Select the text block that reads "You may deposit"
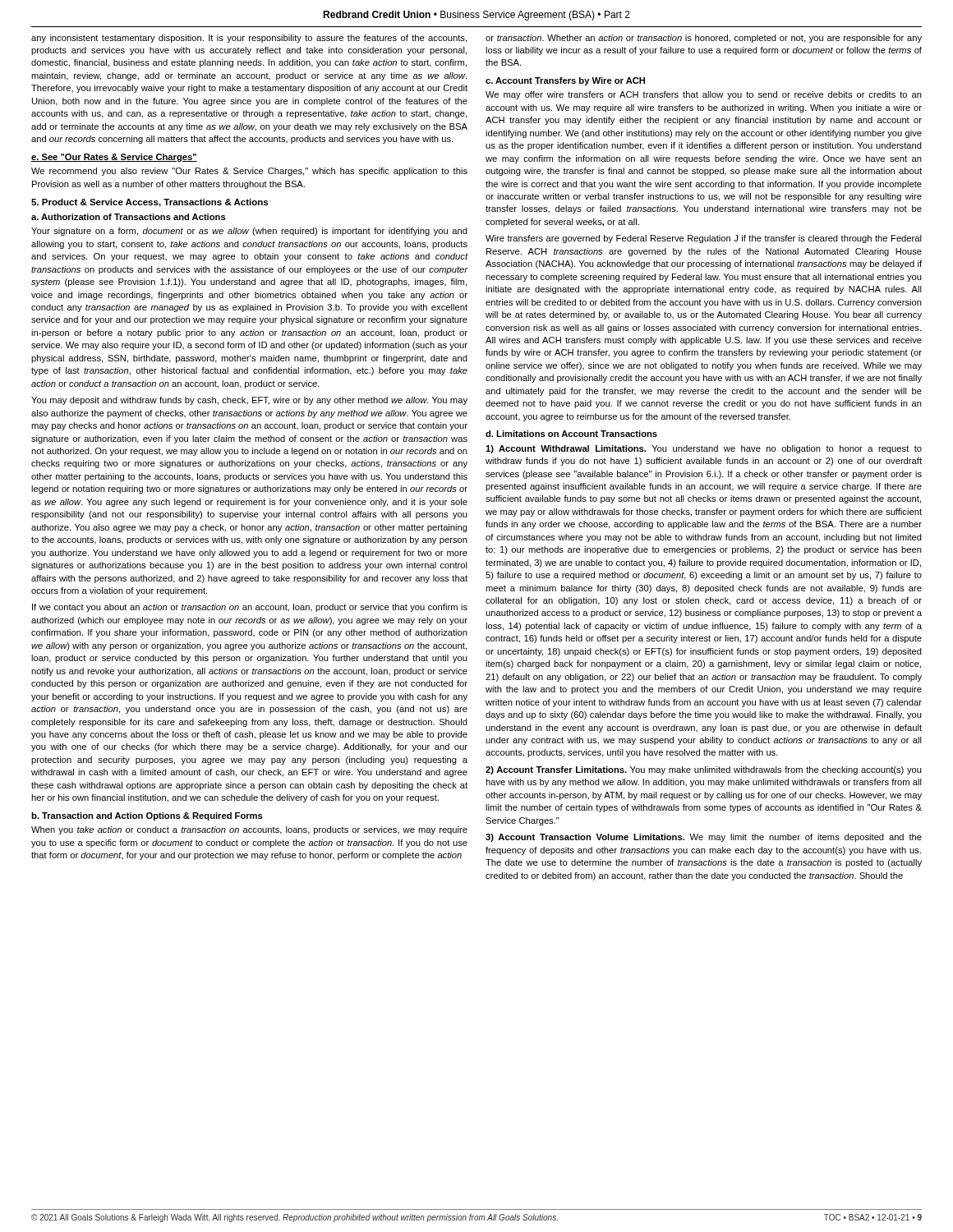This screenshot has width=953, height=1232. (249, 496)
